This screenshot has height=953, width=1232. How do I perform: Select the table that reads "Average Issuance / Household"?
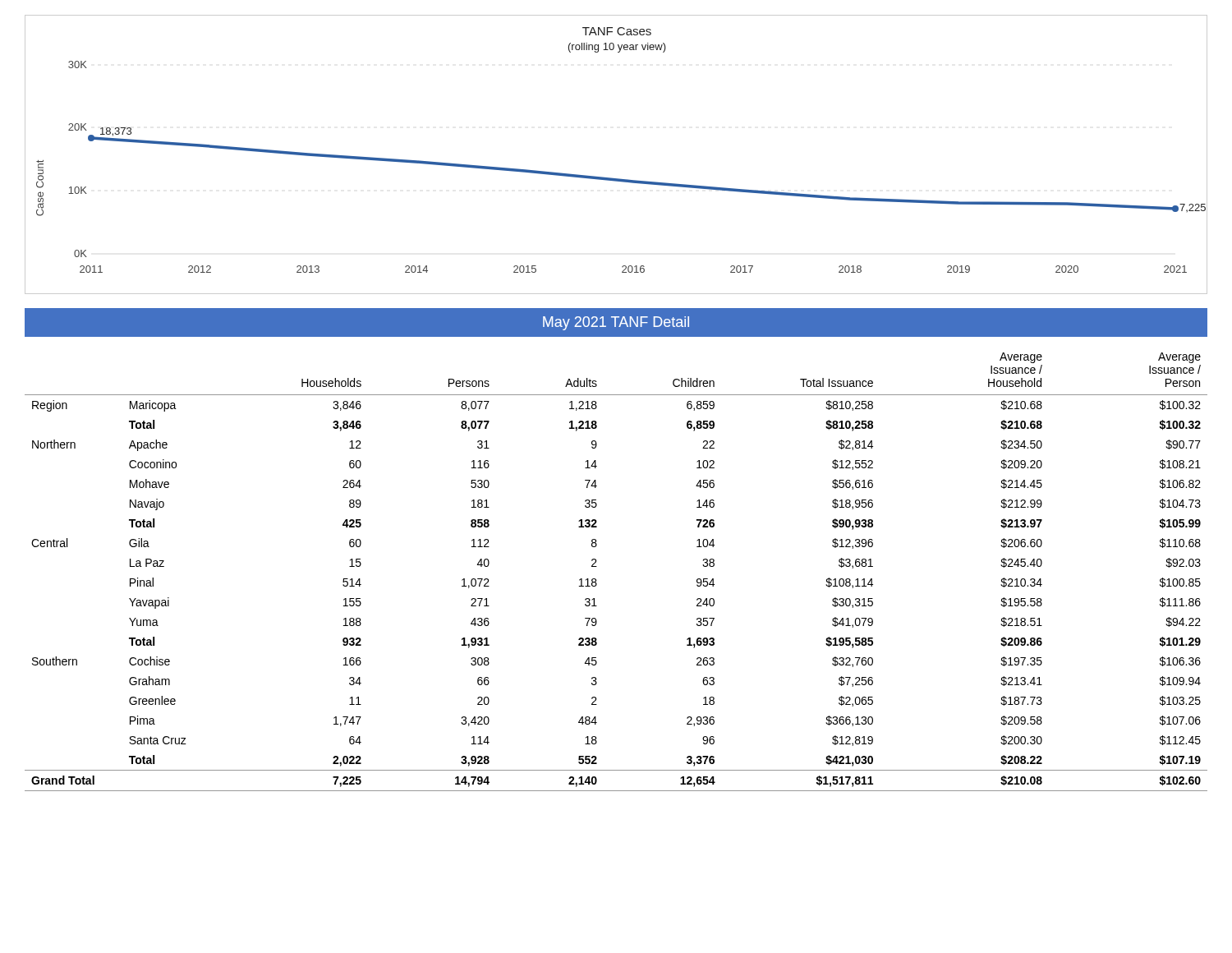(x=616, y=641)
